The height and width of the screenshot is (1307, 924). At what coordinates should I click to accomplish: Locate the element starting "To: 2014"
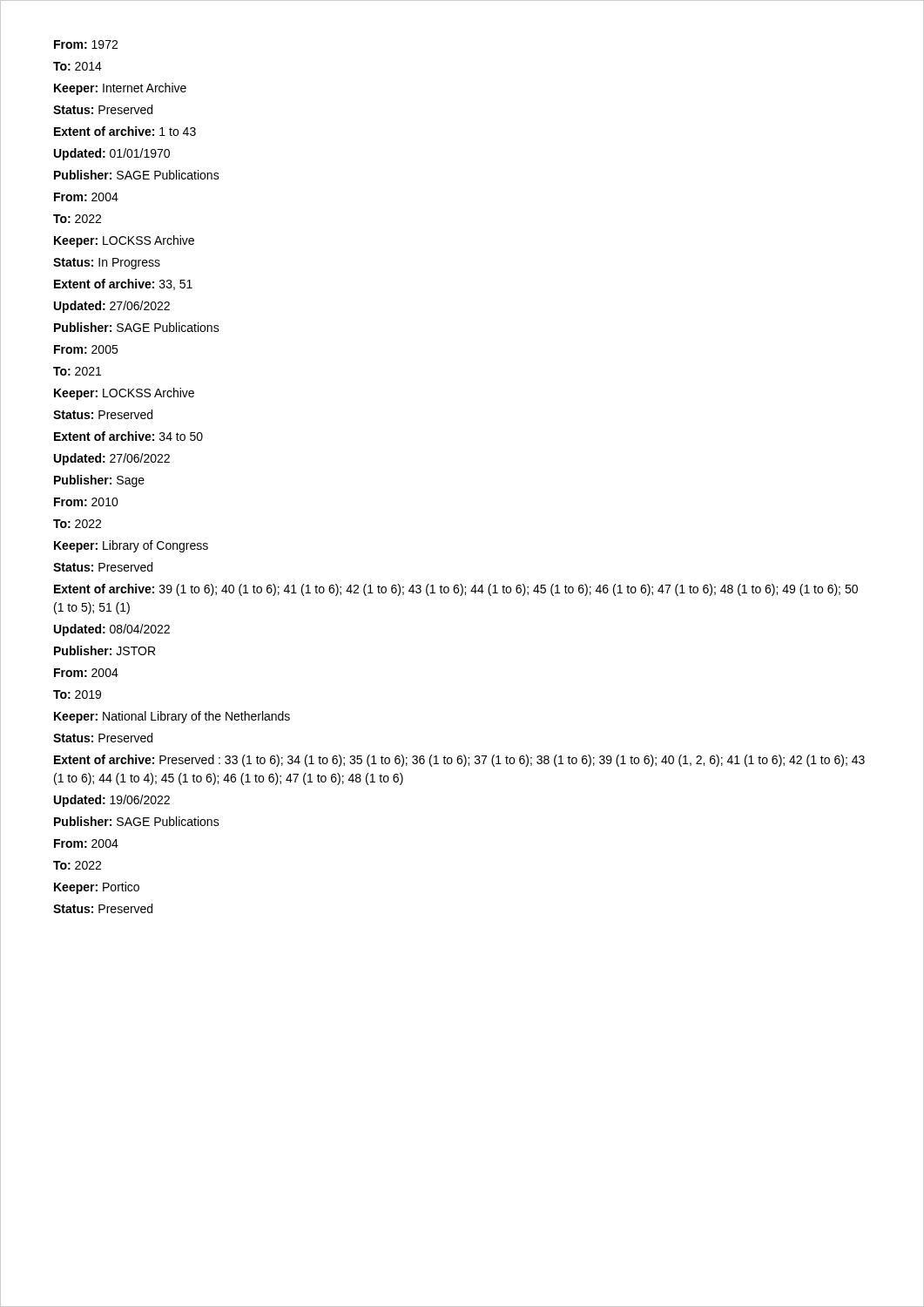coord(77,66)
